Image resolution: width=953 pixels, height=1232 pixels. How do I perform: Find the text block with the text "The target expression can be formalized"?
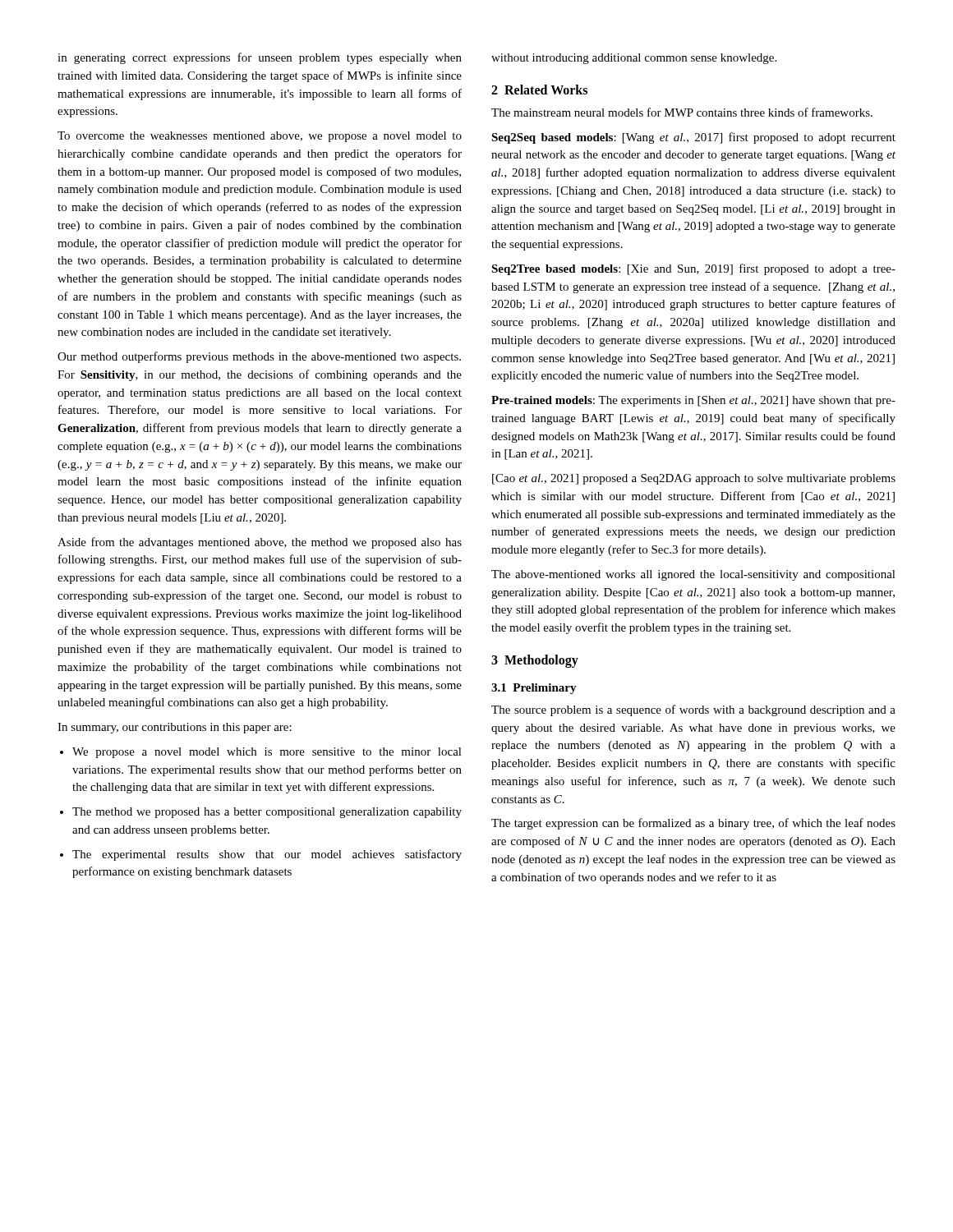point(693,851)
